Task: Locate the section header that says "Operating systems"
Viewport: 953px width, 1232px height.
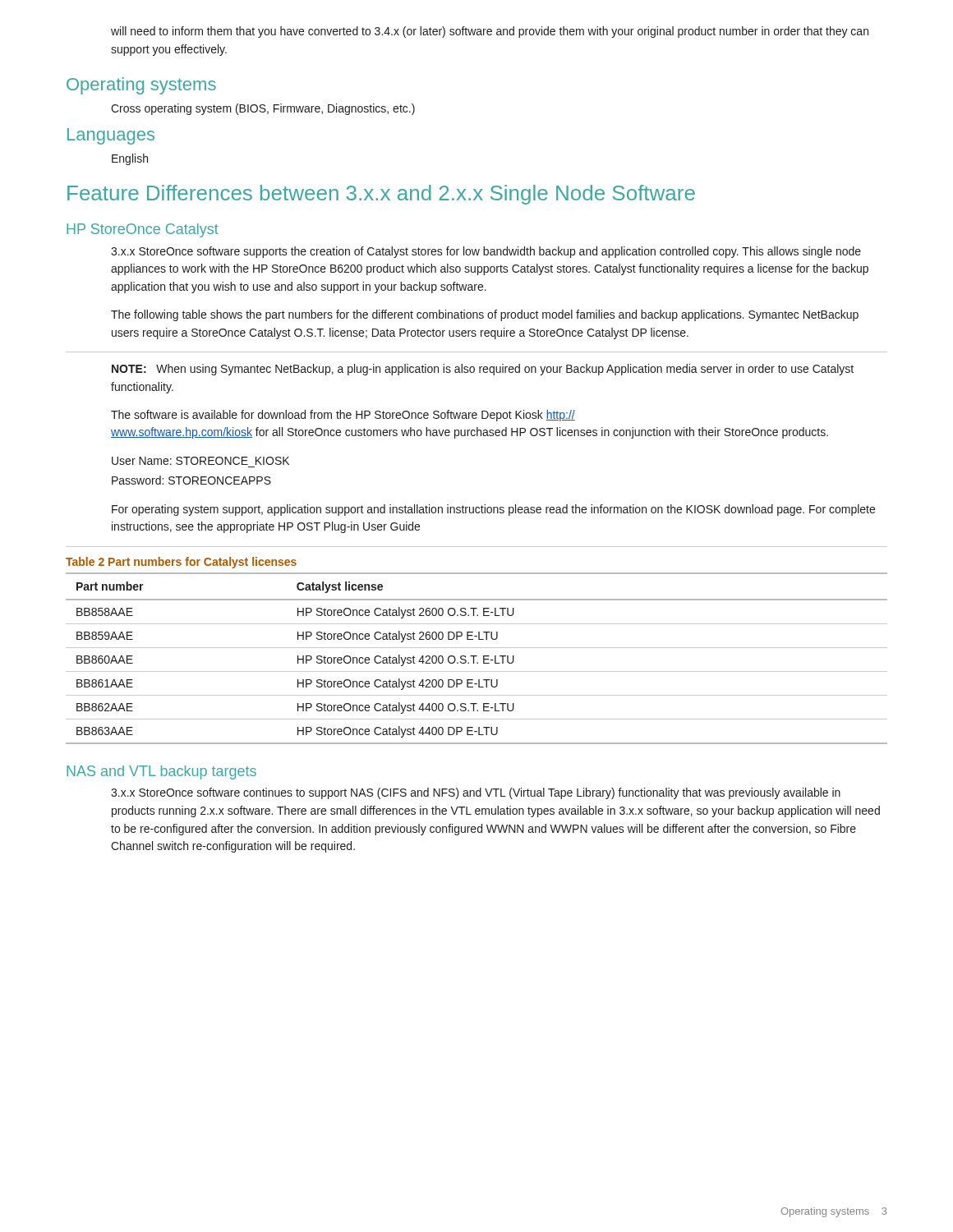Action: click(141, 84)
